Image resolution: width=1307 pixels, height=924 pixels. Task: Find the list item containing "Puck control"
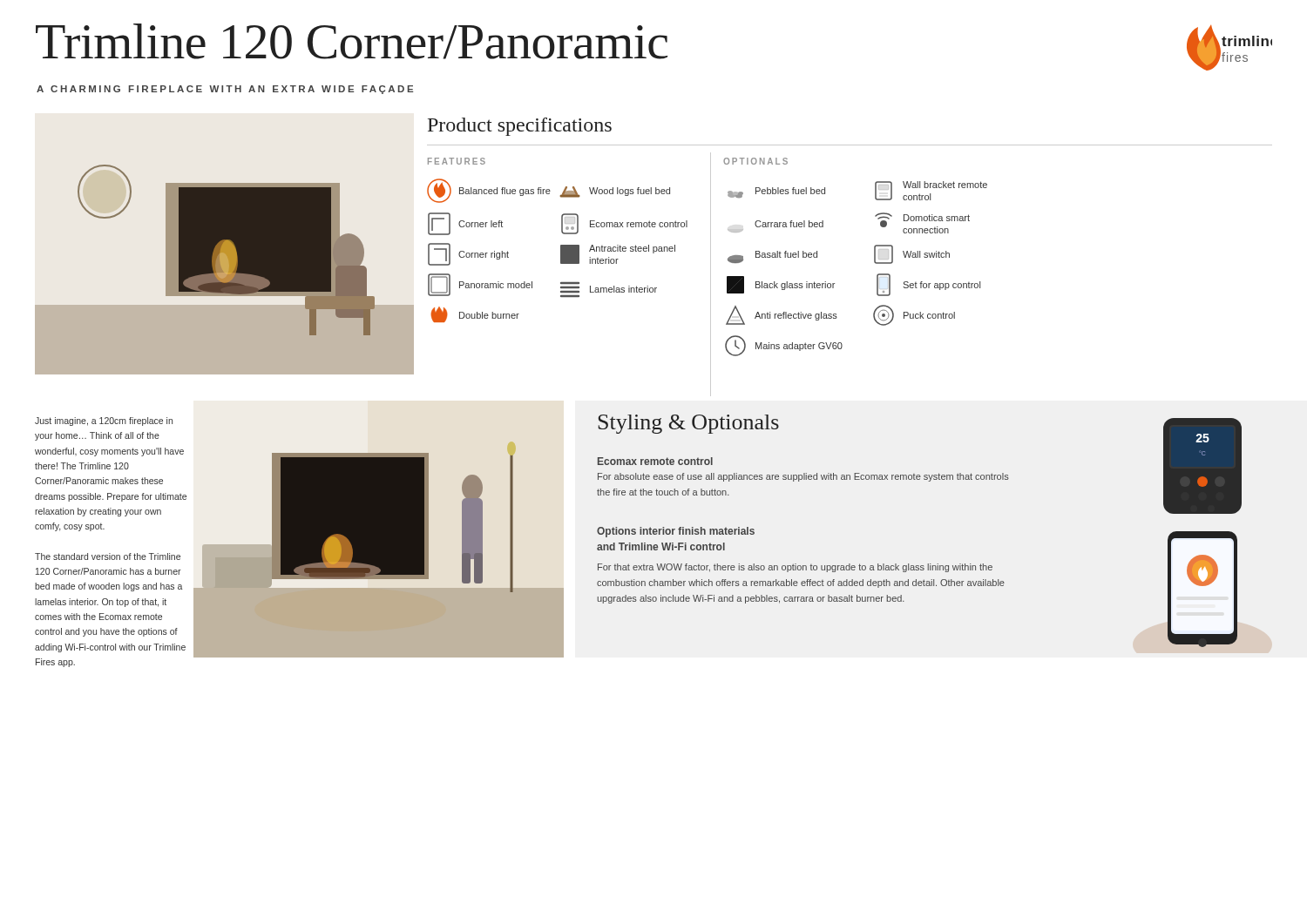(x=913, y=315)
